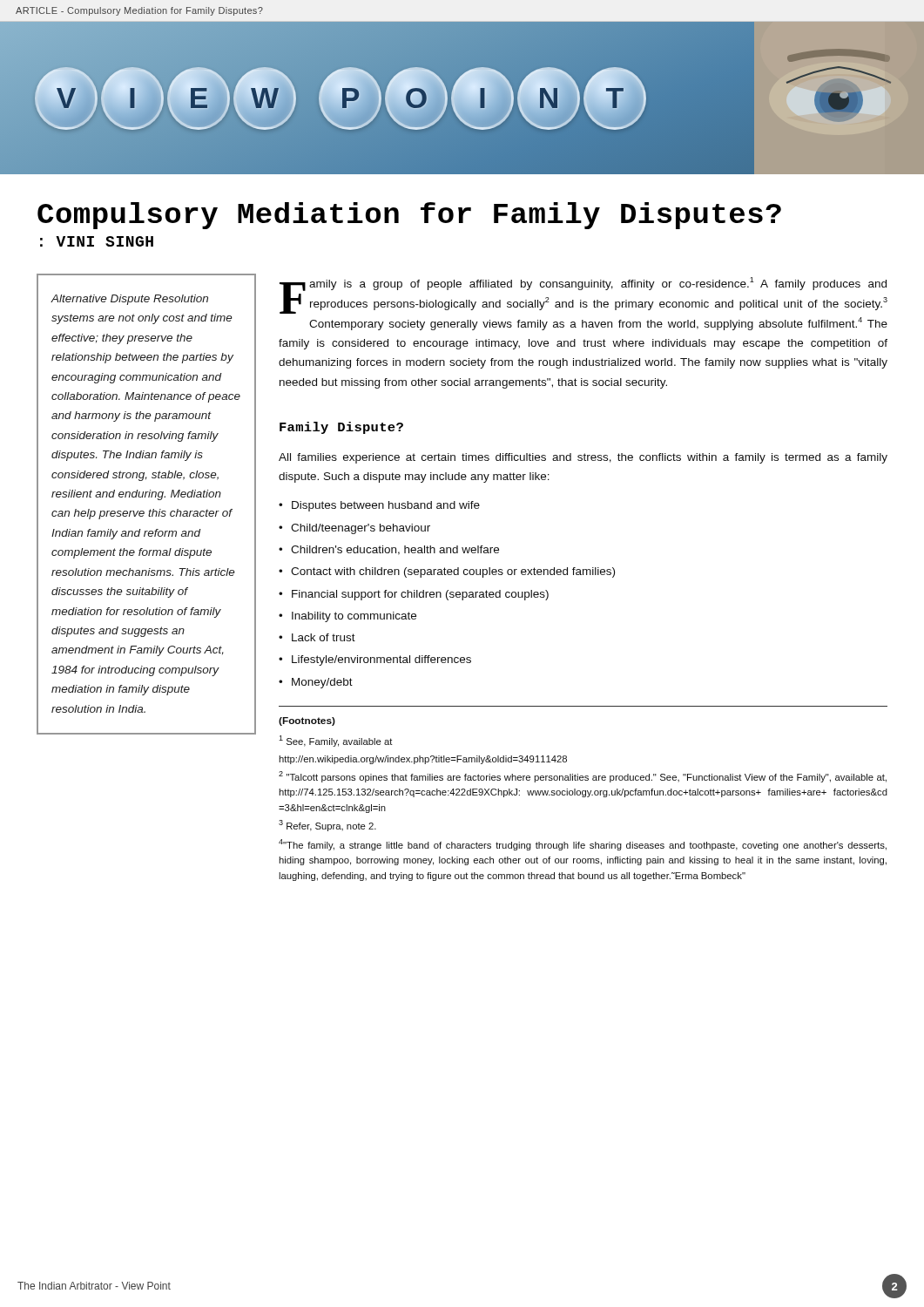Point to the passage starting ": VINI SINGH"
This screenshot has height=1307, width=924.
pyautogui.click(x=96, y=242)
